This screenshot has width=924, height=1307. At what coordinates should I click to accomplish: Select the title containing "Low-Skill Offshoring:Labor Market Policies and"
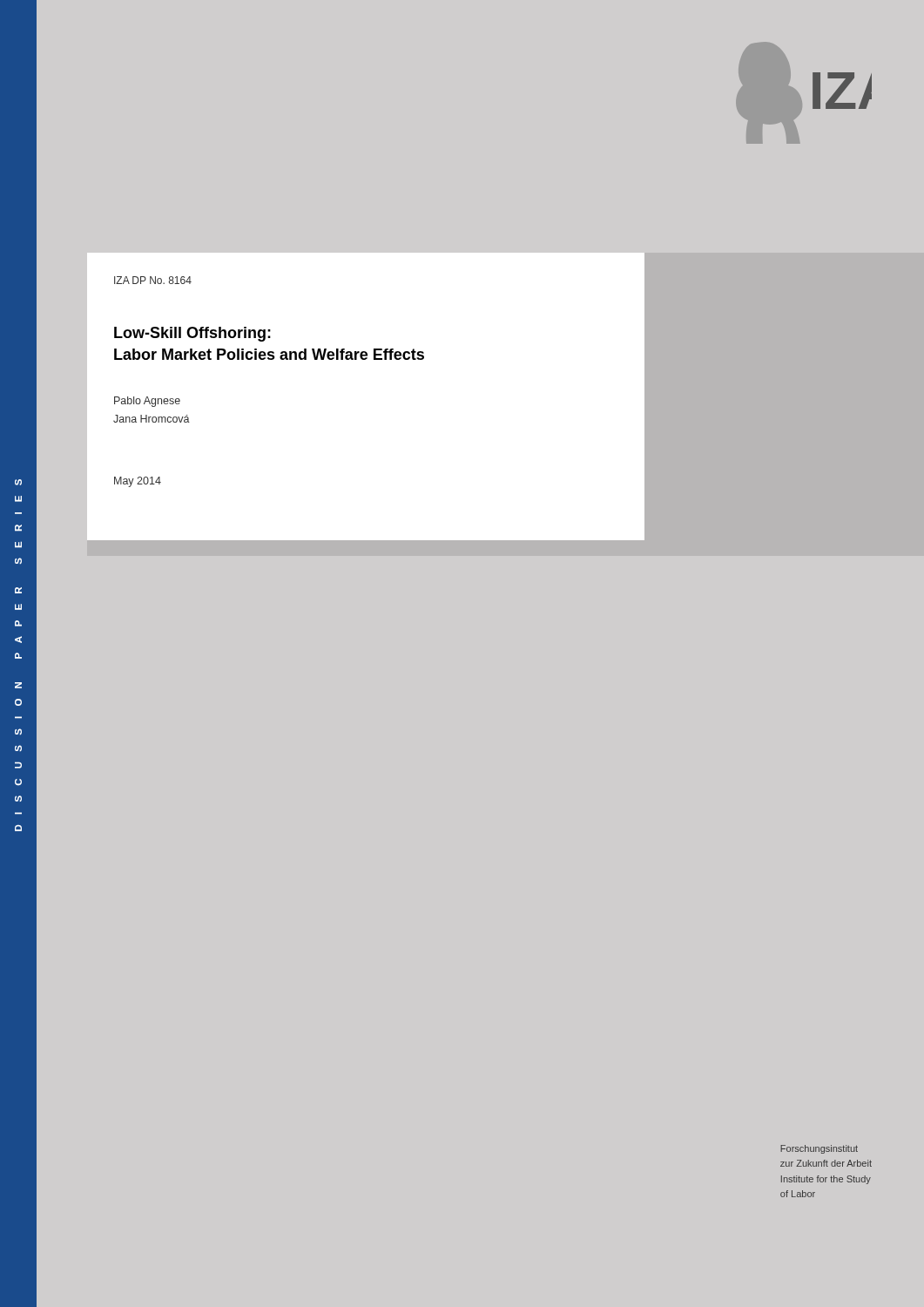tap(269, 344)
